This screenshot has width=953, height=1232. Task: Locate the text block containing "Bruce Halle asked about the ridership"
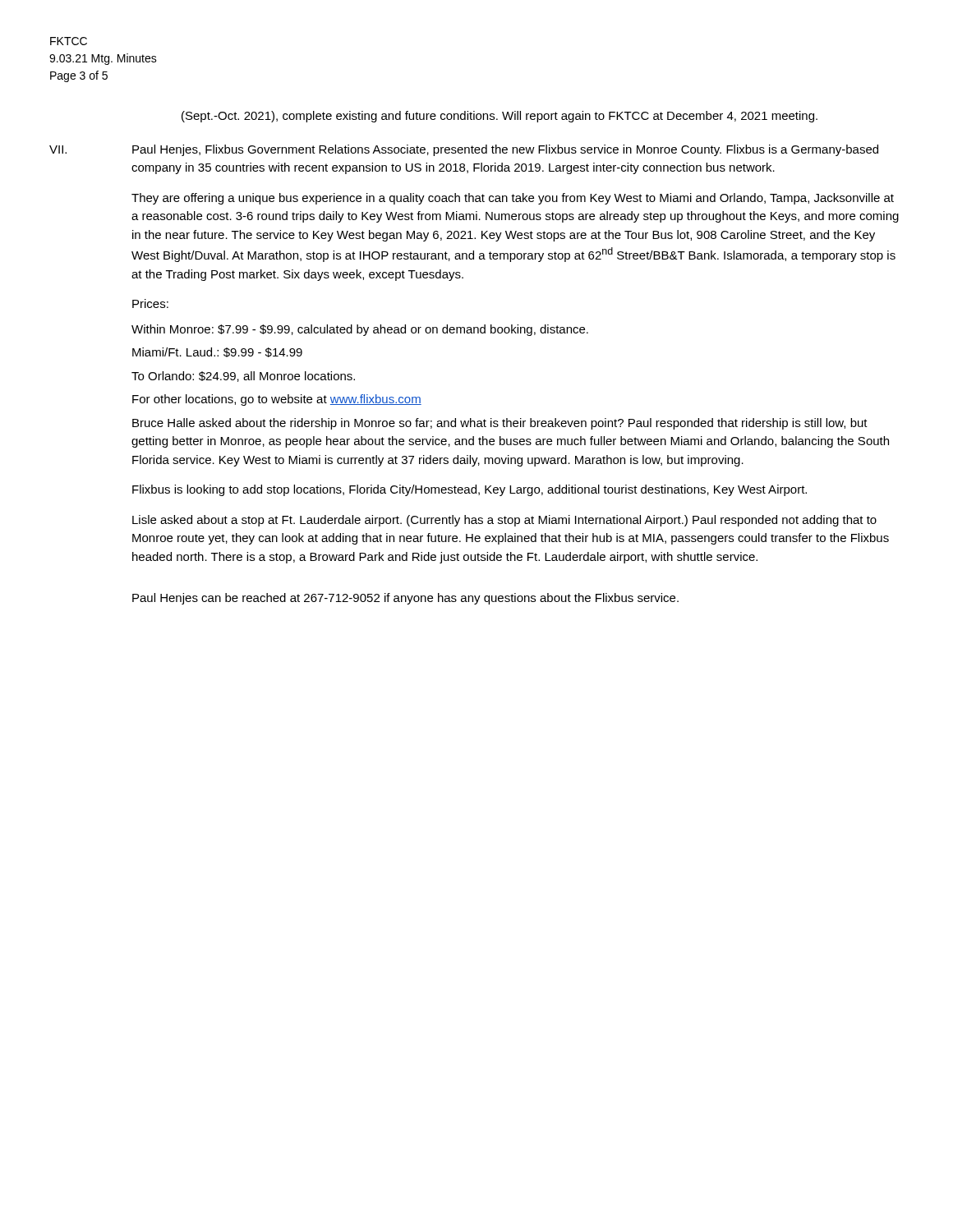pyautogui.click(x=511, y=441)
